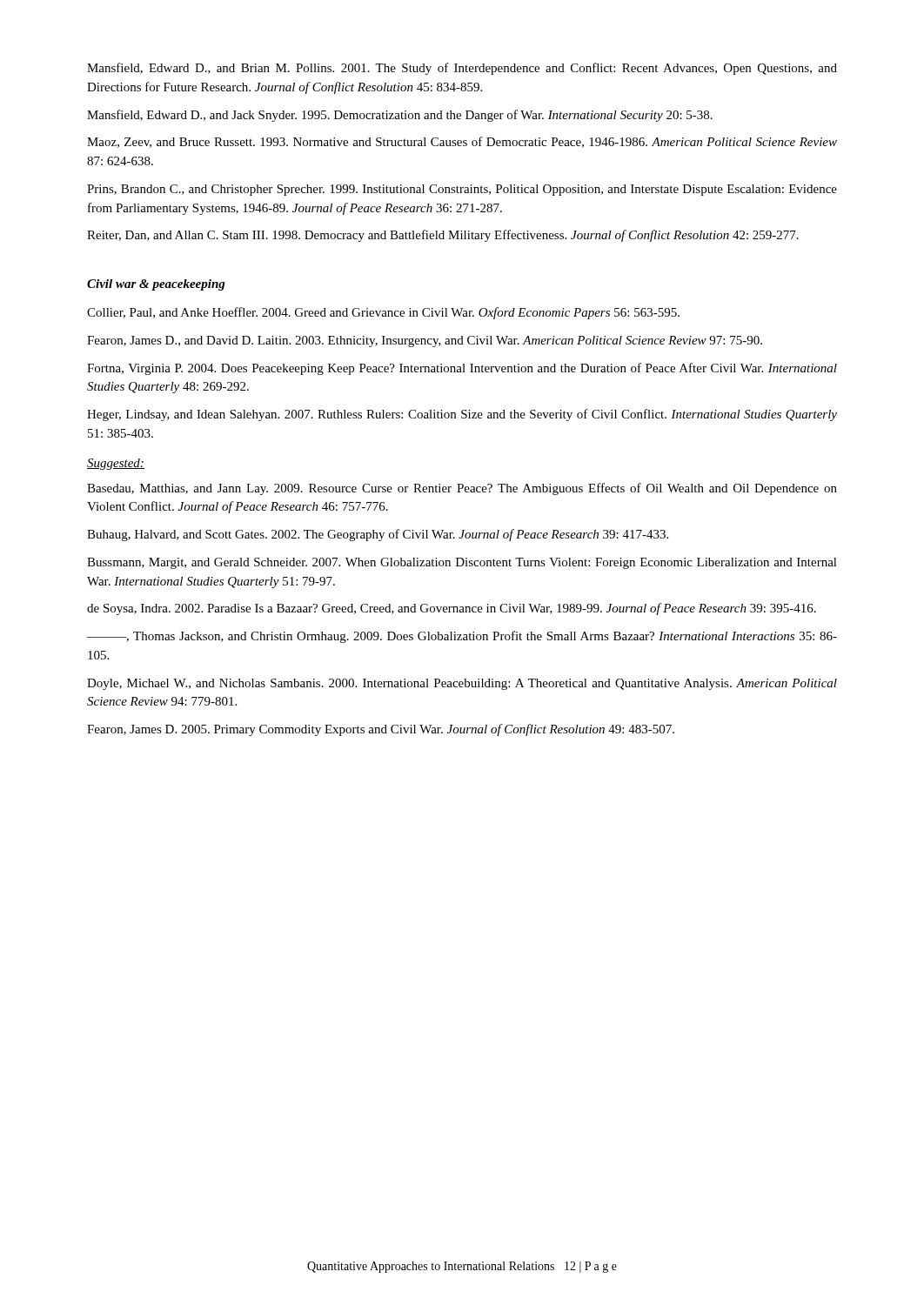Locate the list item that reads "———, Thomas Jackson, and Christin Ormhaug."

click(462, 646)
